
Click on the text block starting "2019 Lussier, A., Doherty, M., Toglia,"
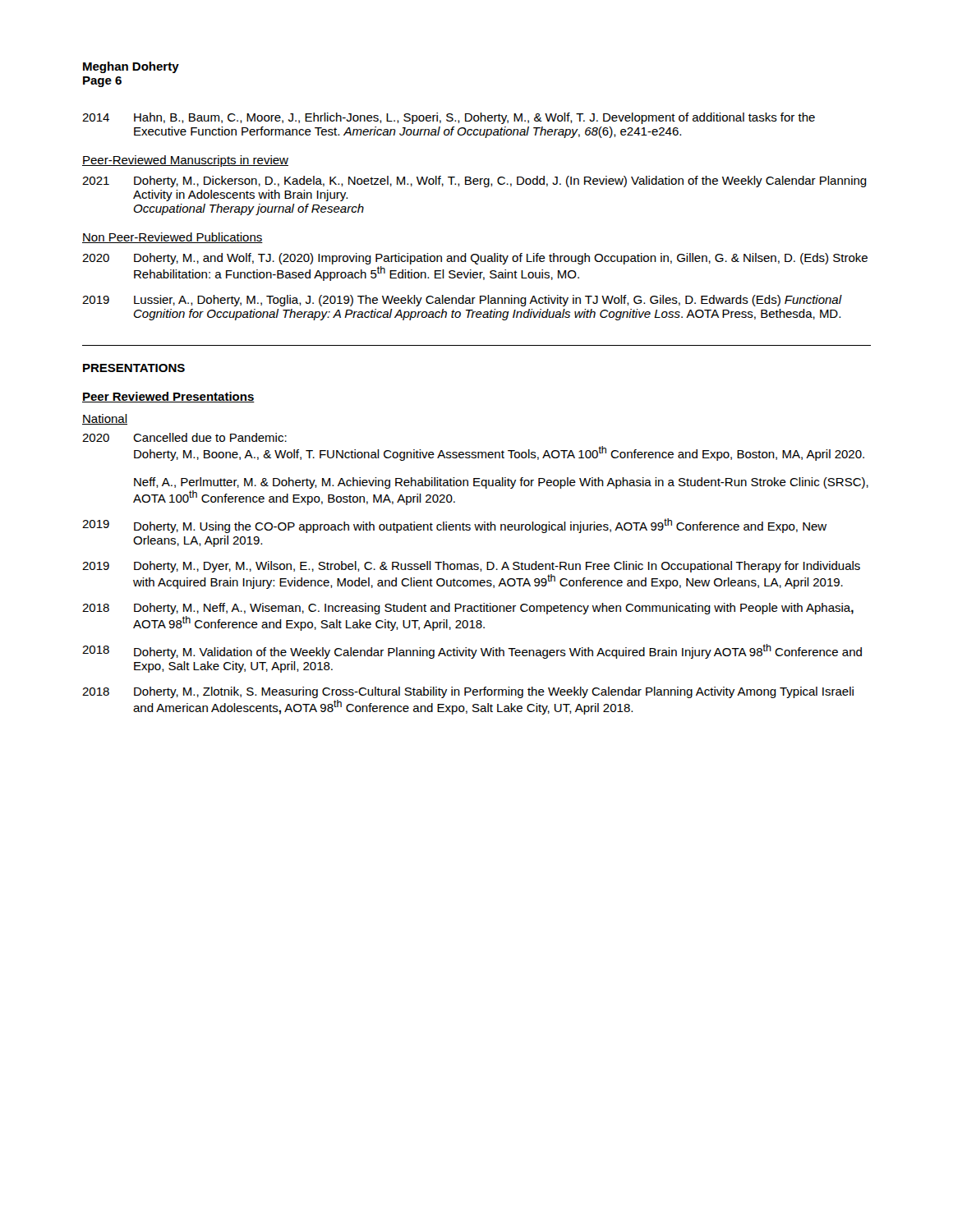tap(476, 306)
